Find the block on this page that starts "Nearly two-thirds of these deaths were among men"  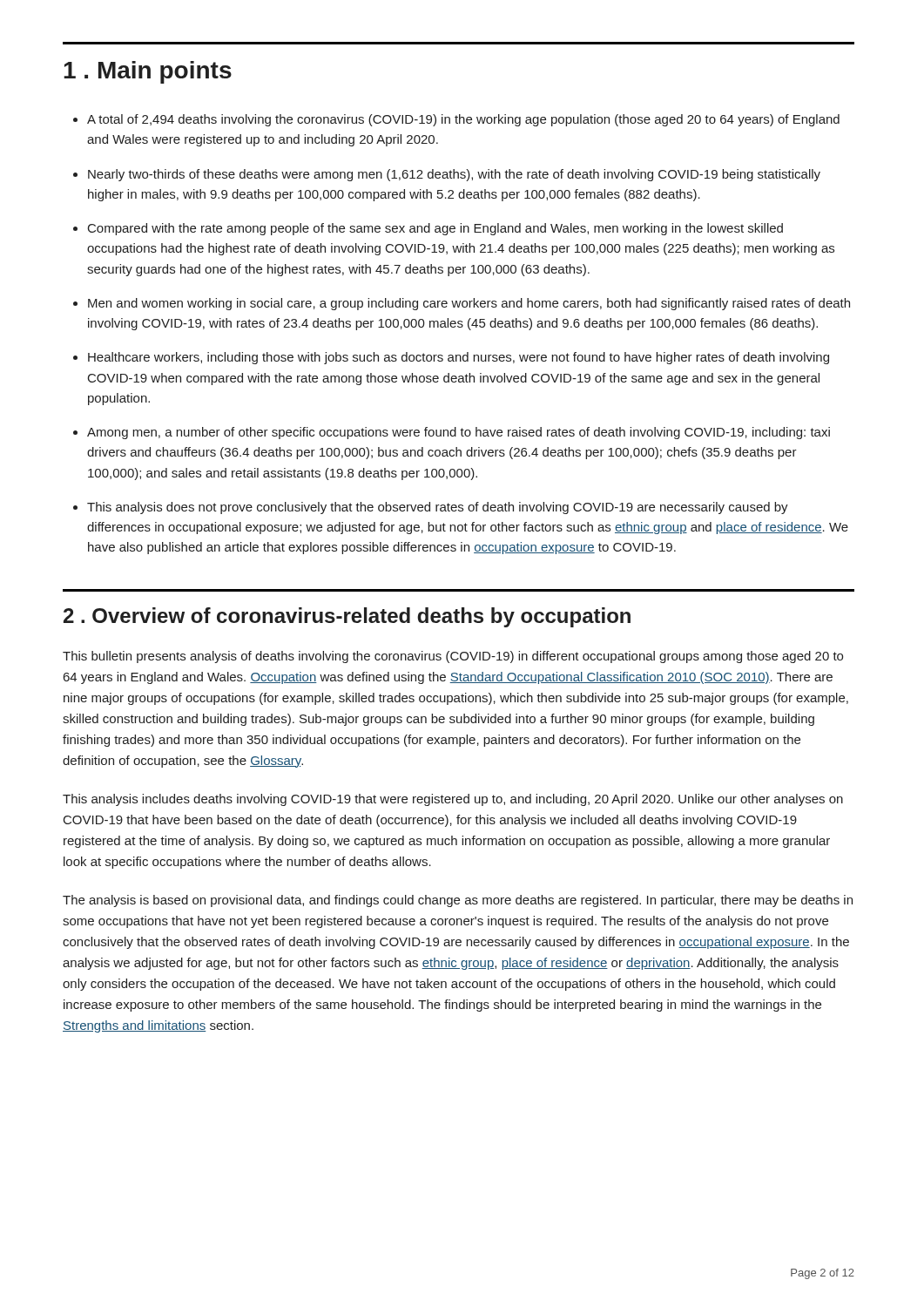pyautogui.click(x=454, y=184)
